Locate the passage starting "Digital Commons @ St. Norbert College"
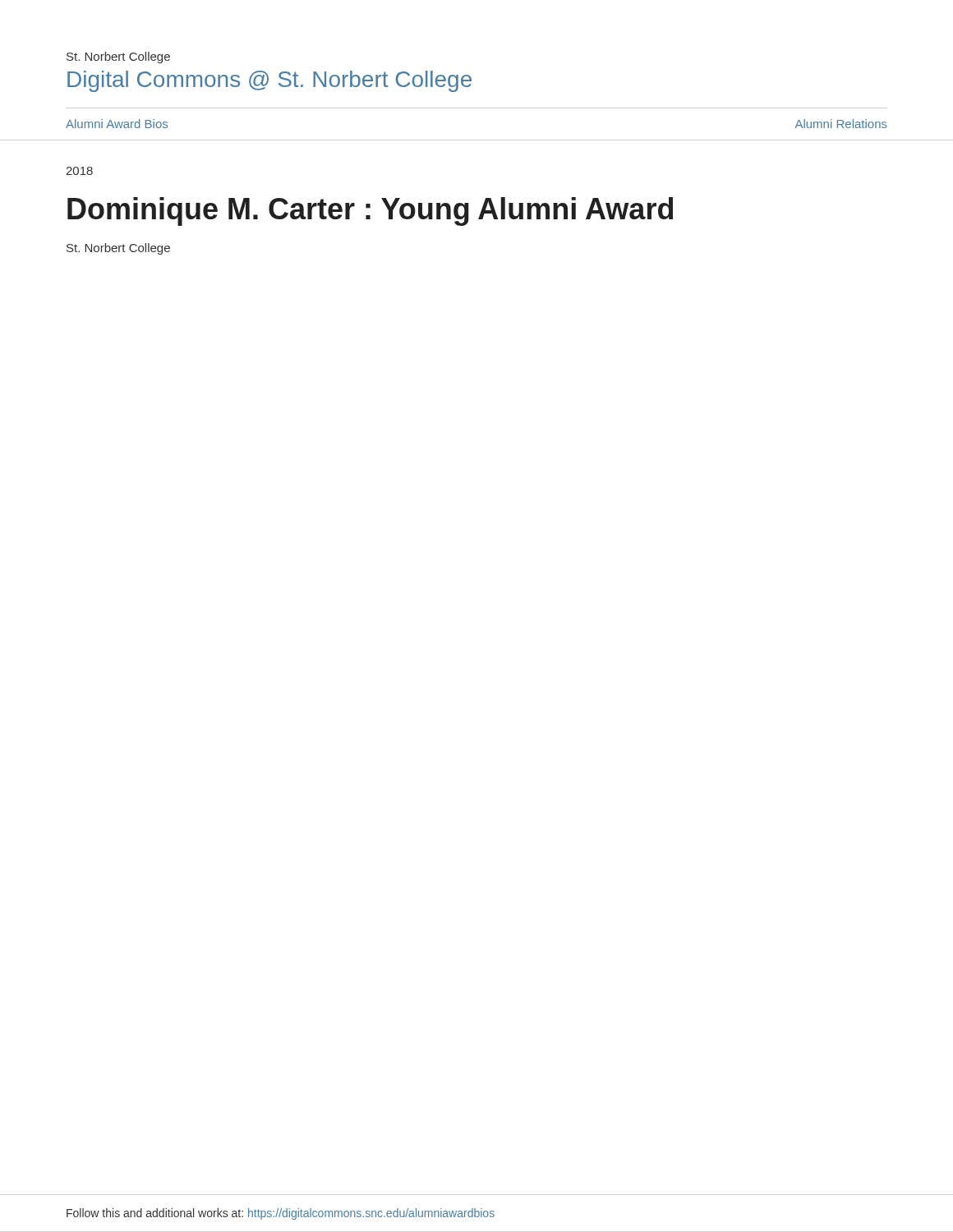The image size is (953, 1232). [x=269, y=80]
